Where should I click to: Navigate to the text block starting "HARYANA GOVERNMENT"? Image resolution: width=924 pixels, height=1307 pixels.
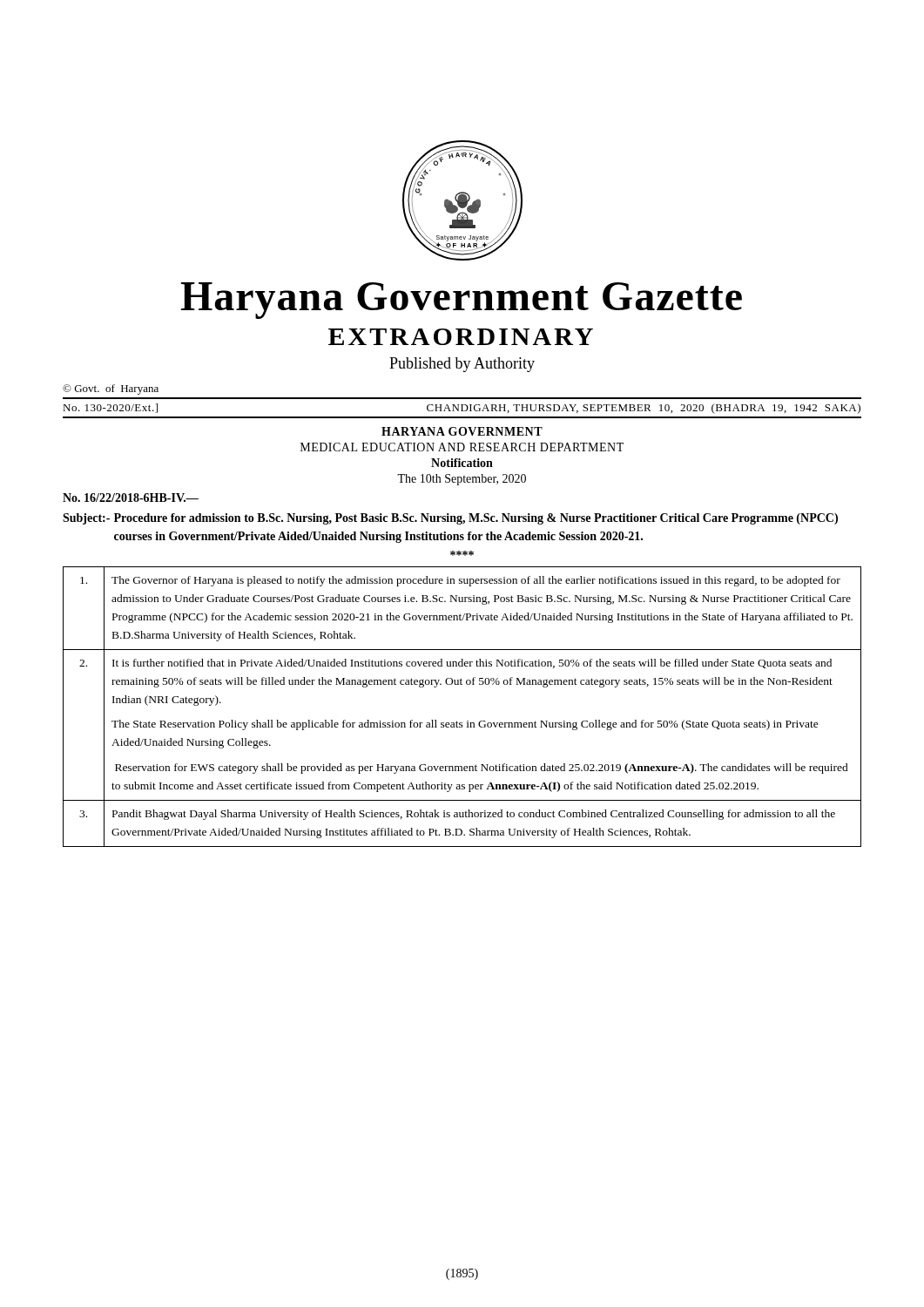tap(462, 432)
